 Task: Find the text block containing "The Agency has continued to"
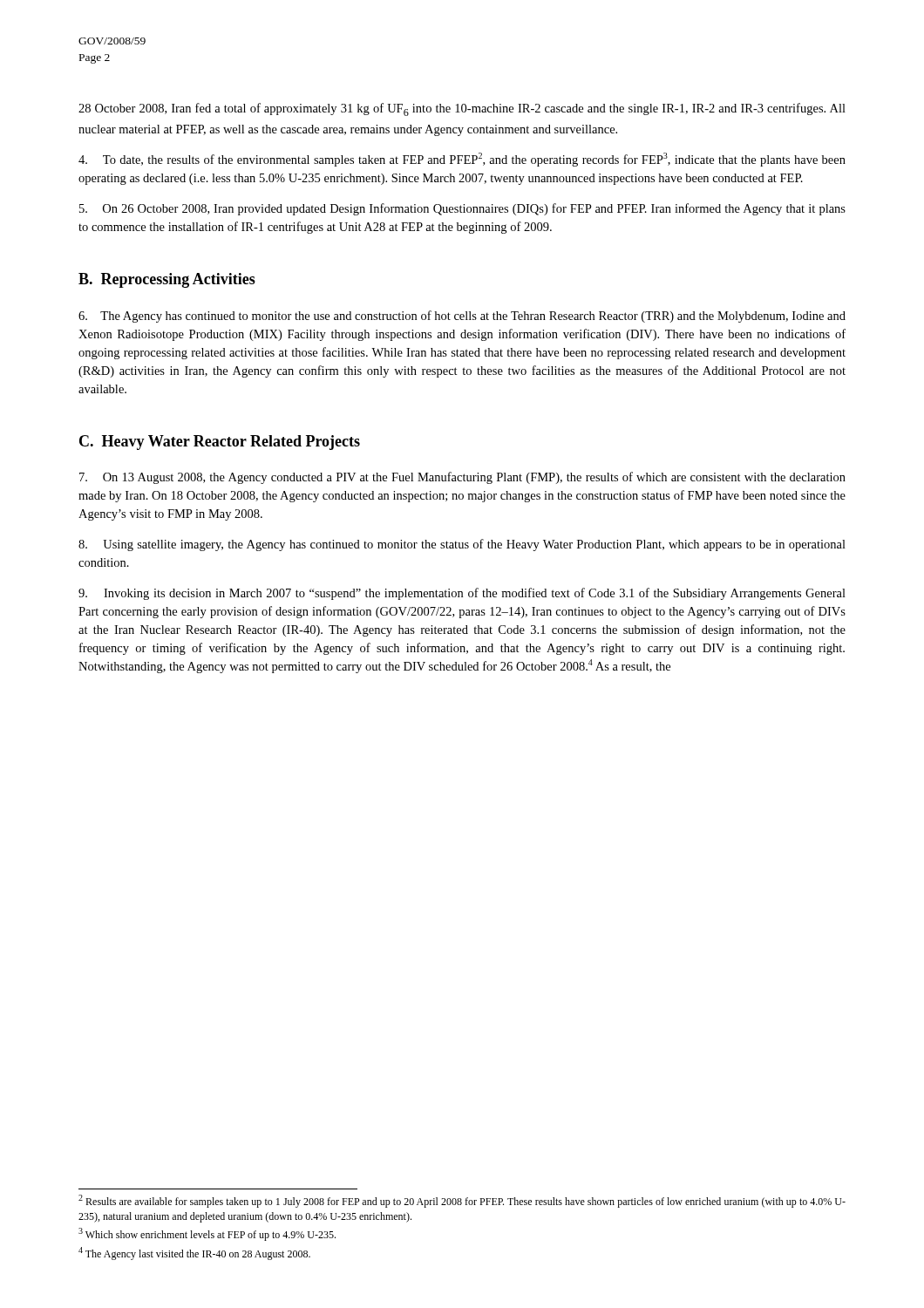coord(462,352)
